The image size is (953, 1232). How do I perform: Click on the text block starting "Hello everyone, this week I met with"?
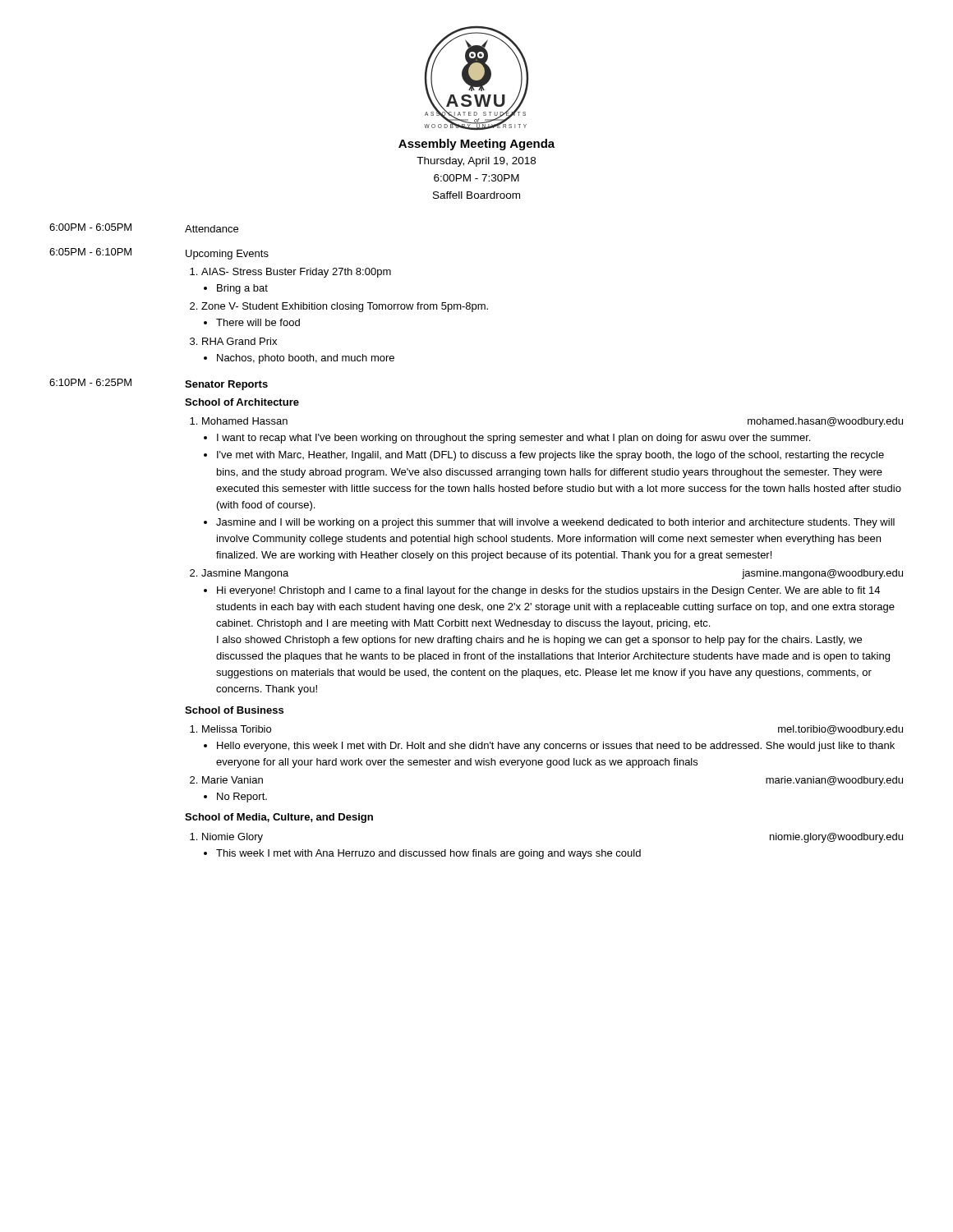coord(555,753)
